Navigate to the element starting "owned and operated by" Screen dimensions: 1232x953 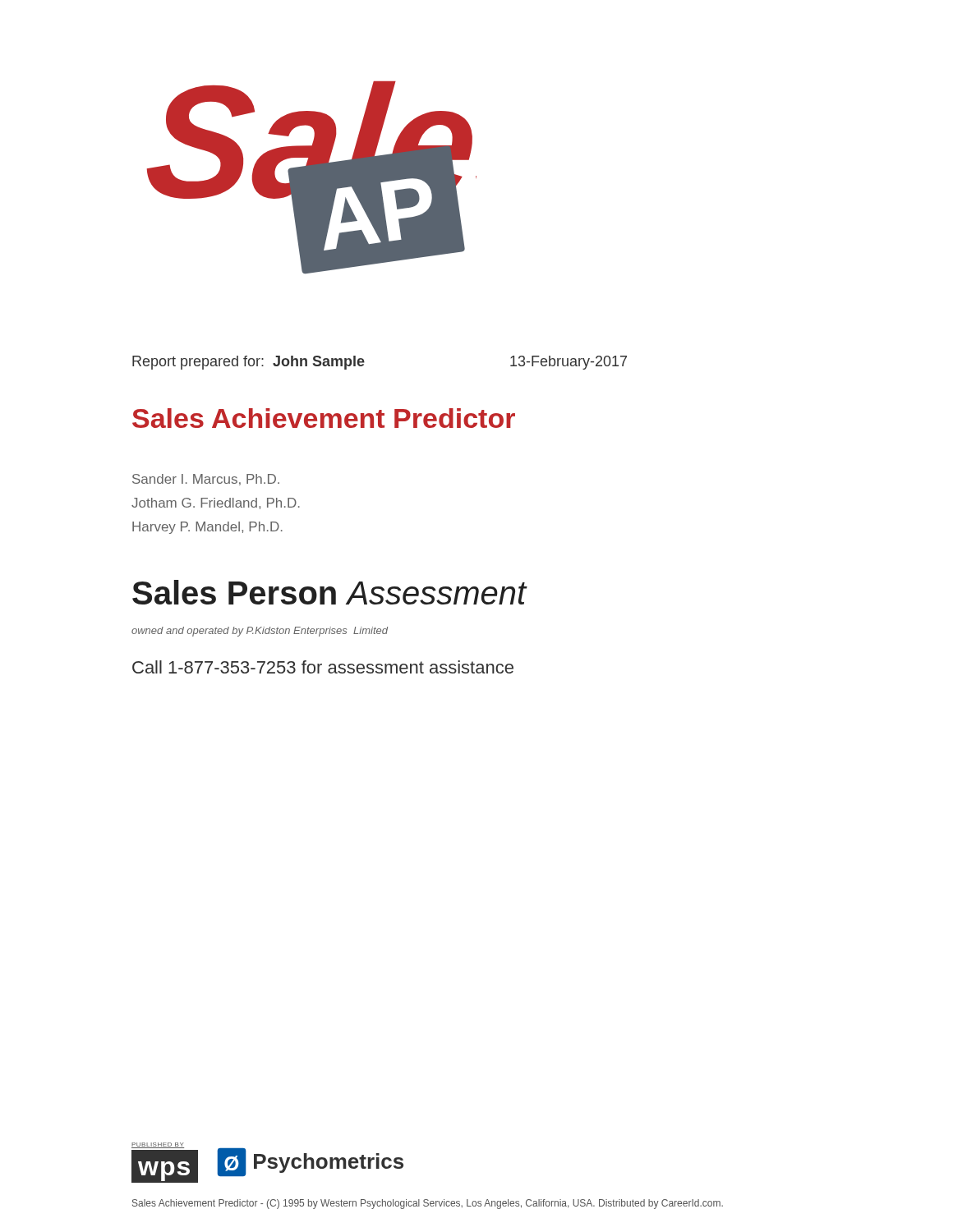pos(260,630)
